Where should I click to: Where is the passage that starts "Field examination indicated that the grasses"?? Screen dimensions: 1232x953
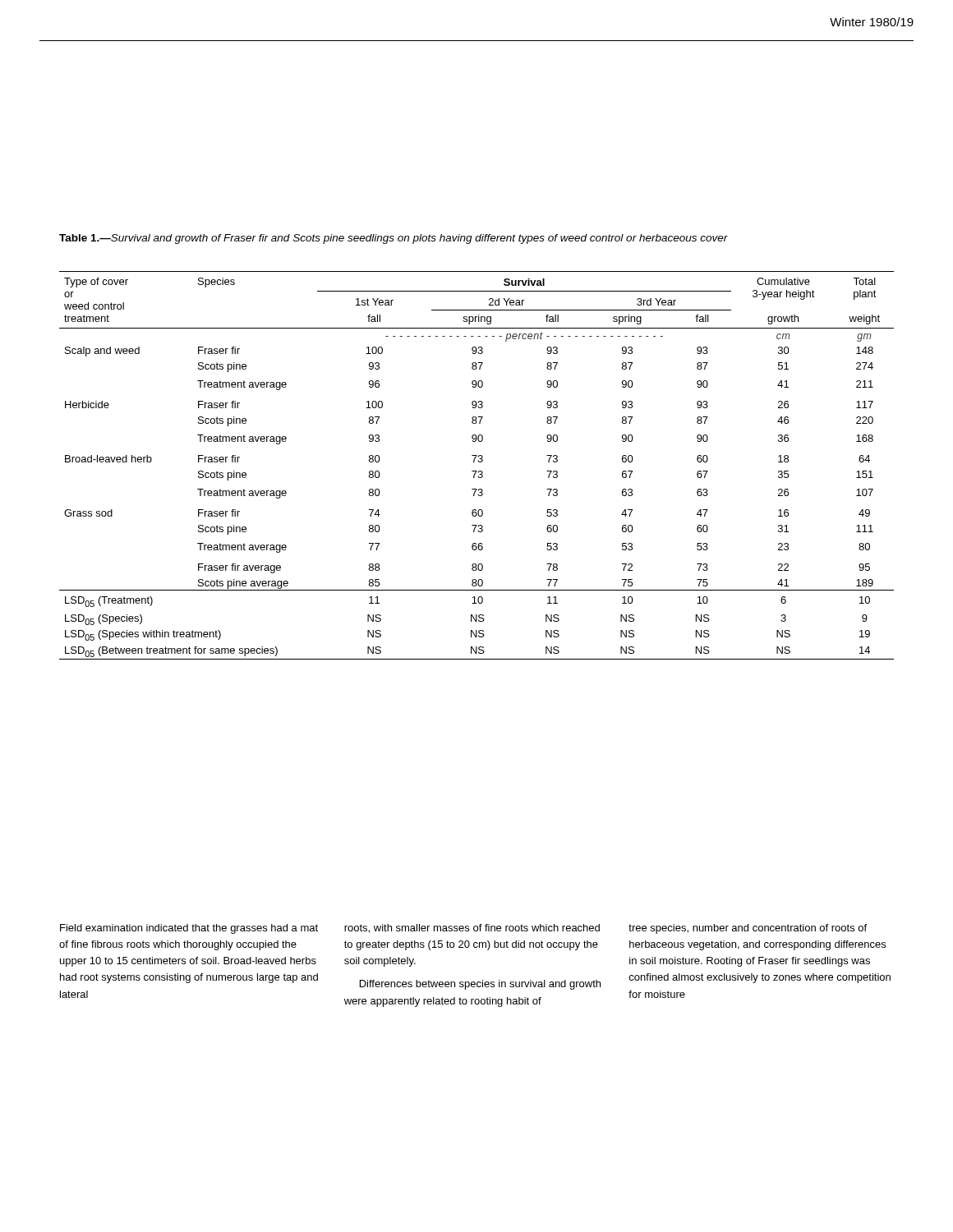coord(463,929)
